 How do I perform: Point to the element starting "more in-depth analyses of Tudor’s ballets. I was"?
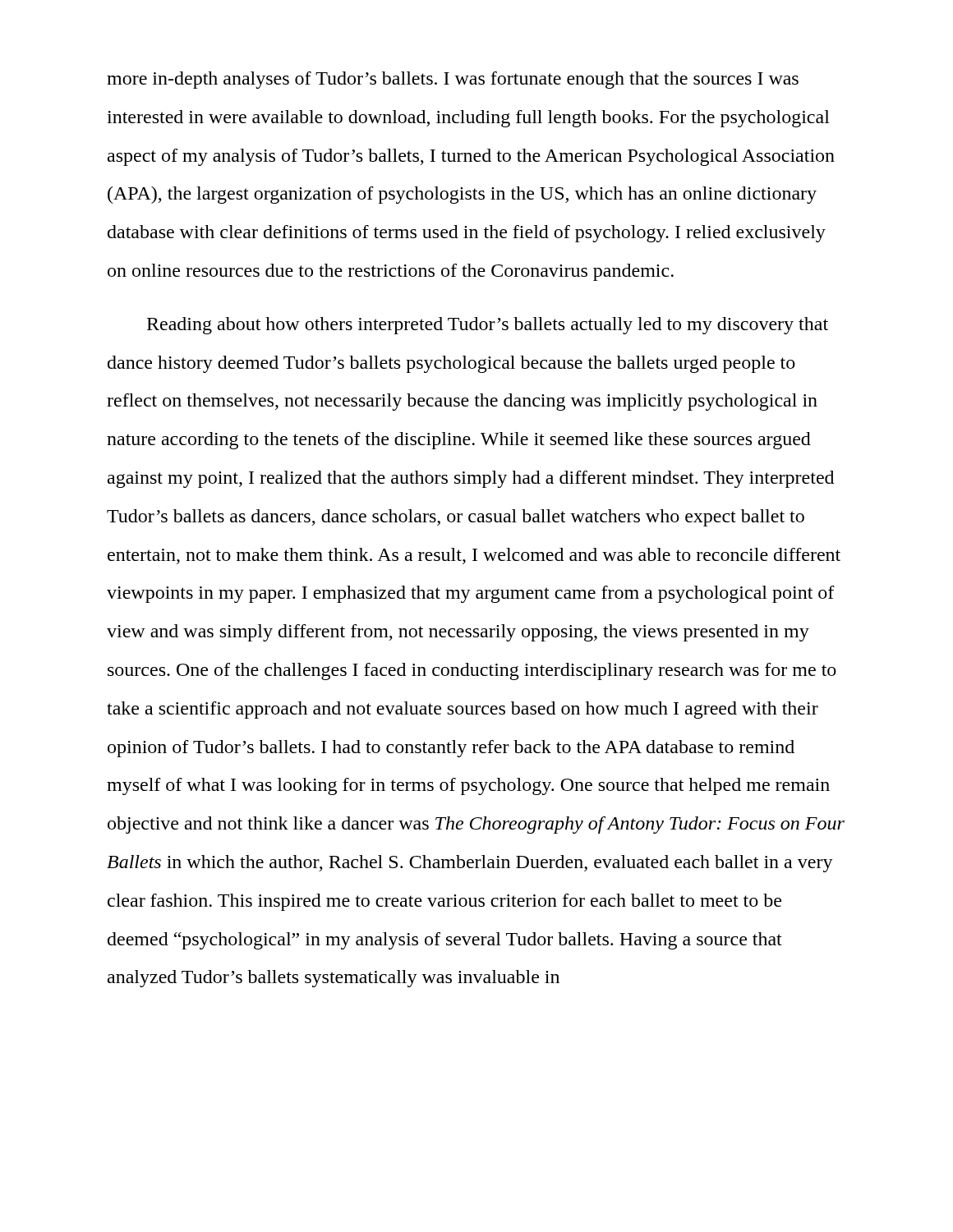[x=453, y=80]
